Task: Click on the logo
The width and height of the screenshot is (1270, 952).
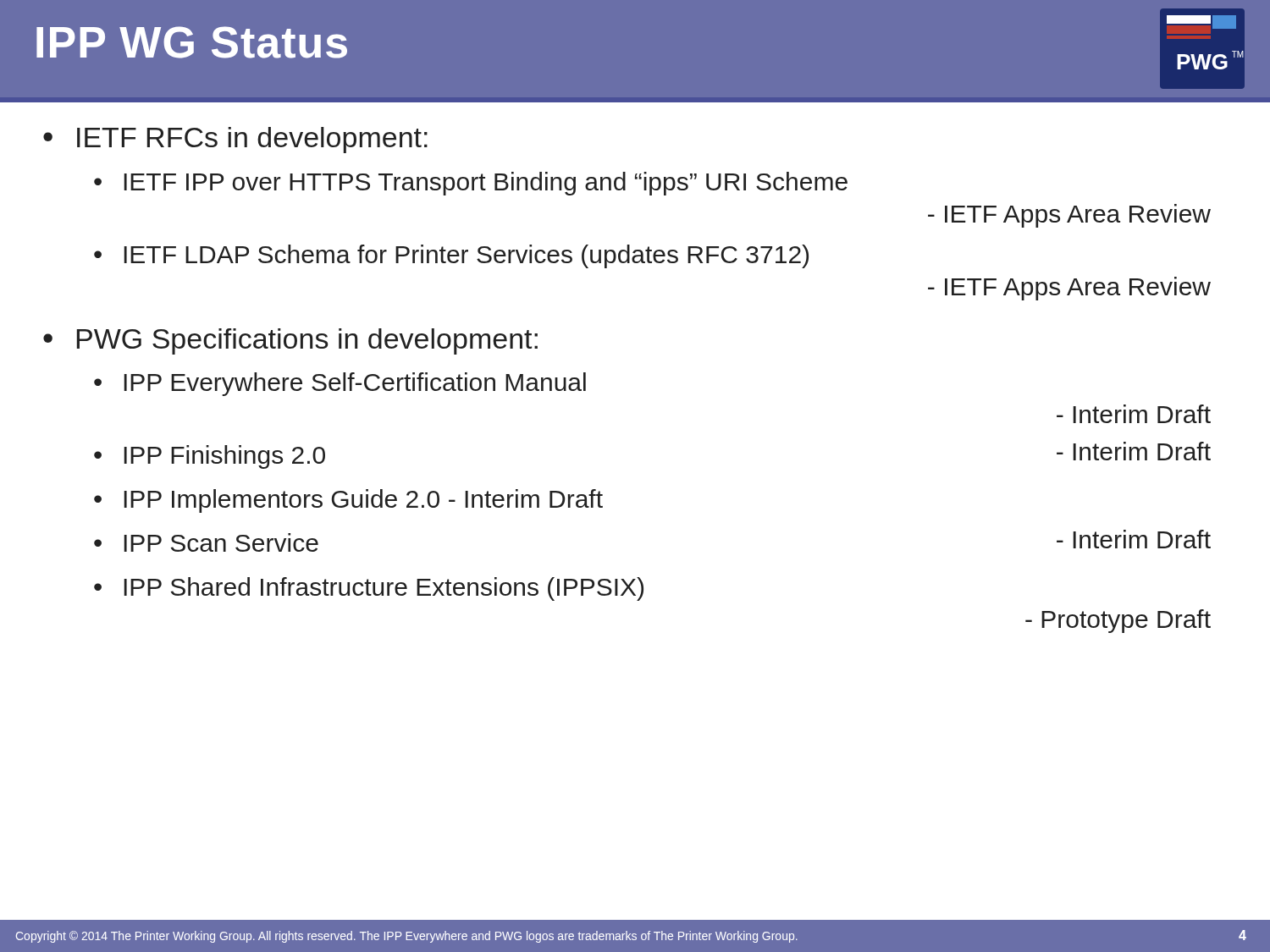Action: click(x=1202, y=49)
